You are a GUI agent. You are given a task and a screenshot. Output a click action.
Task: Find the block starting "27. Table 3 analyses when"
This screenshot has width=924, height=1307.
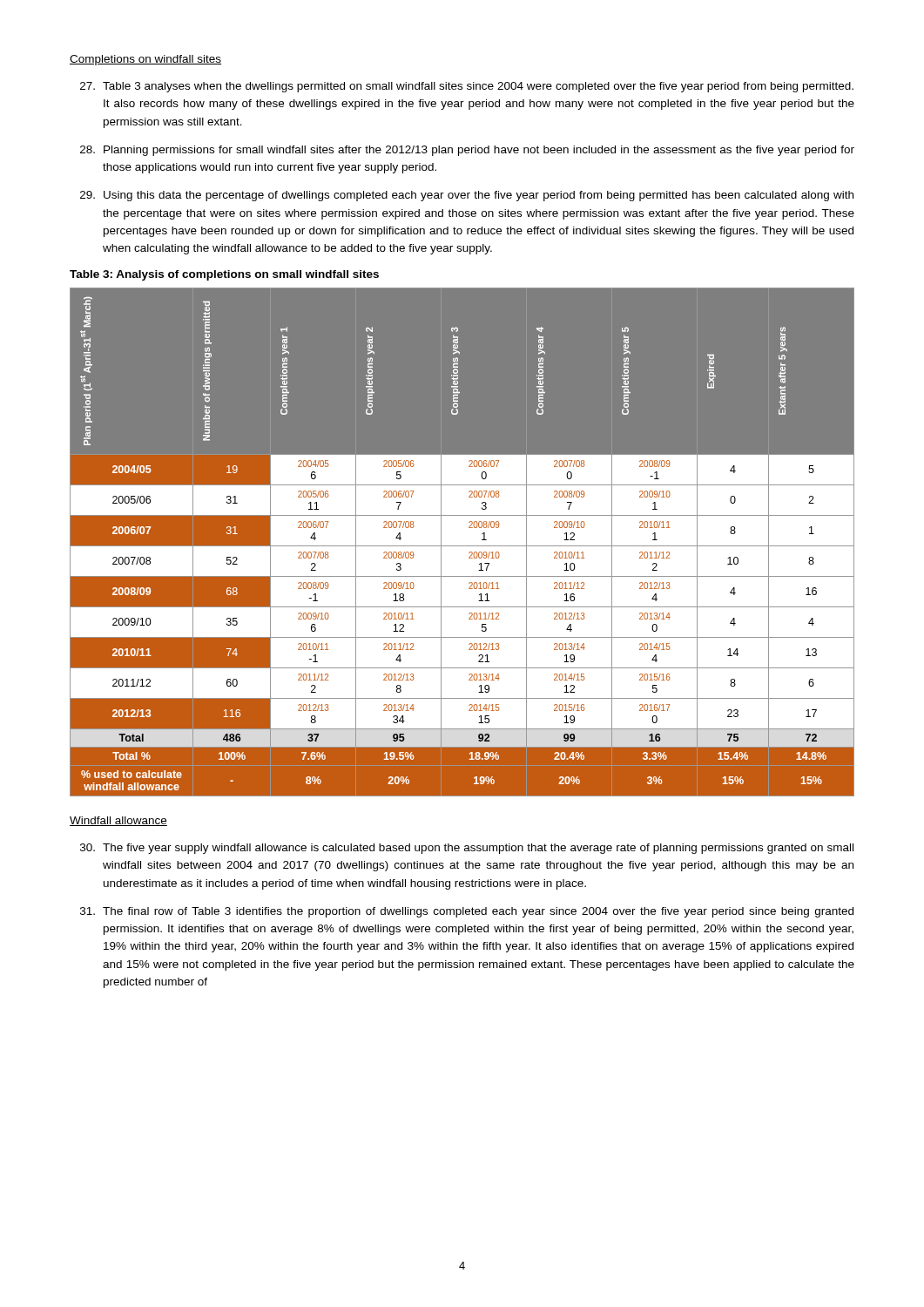(462, 104)
